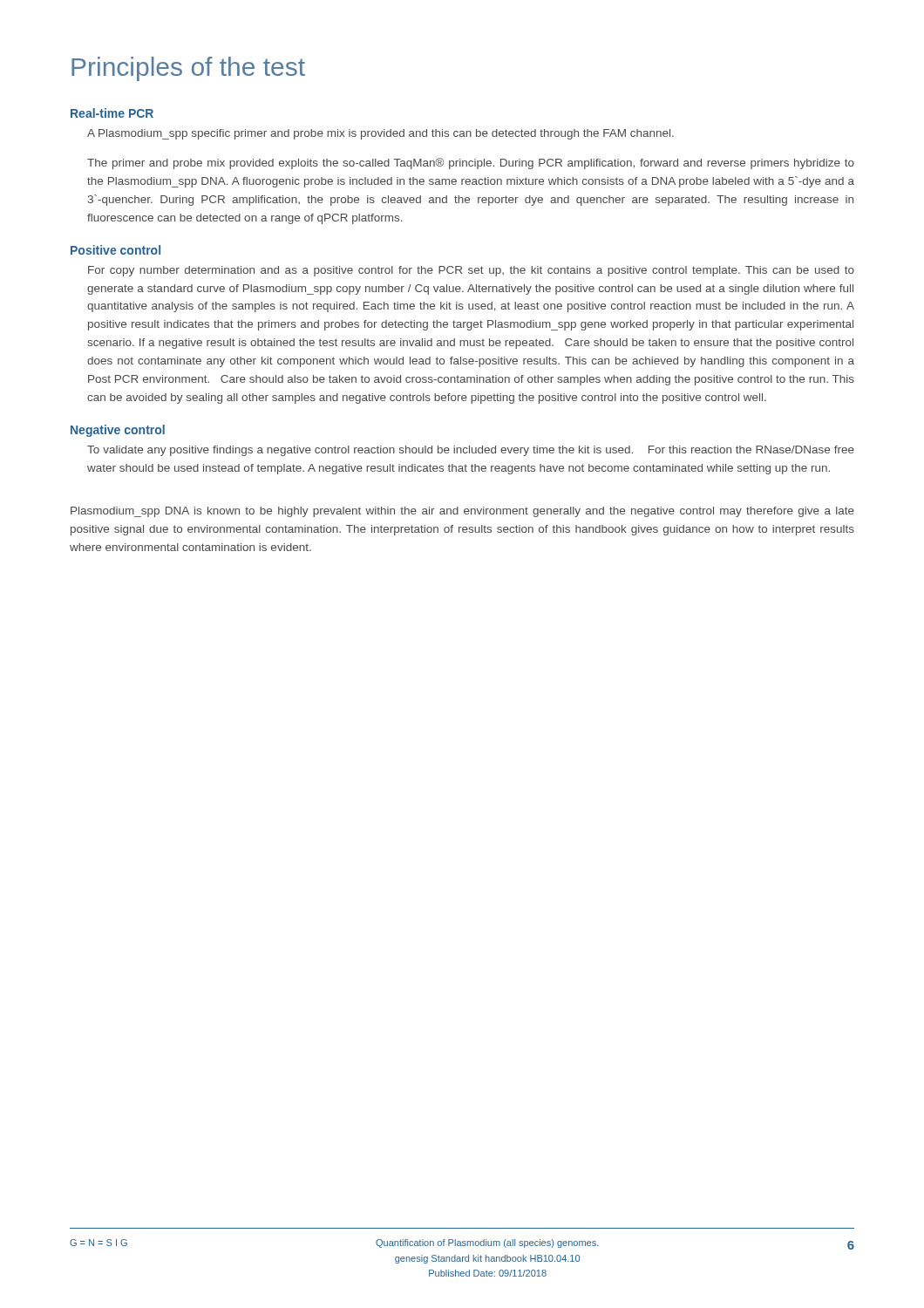Find the text starting "Plasmodium_spp DNA is"

(x=462, y=529)
